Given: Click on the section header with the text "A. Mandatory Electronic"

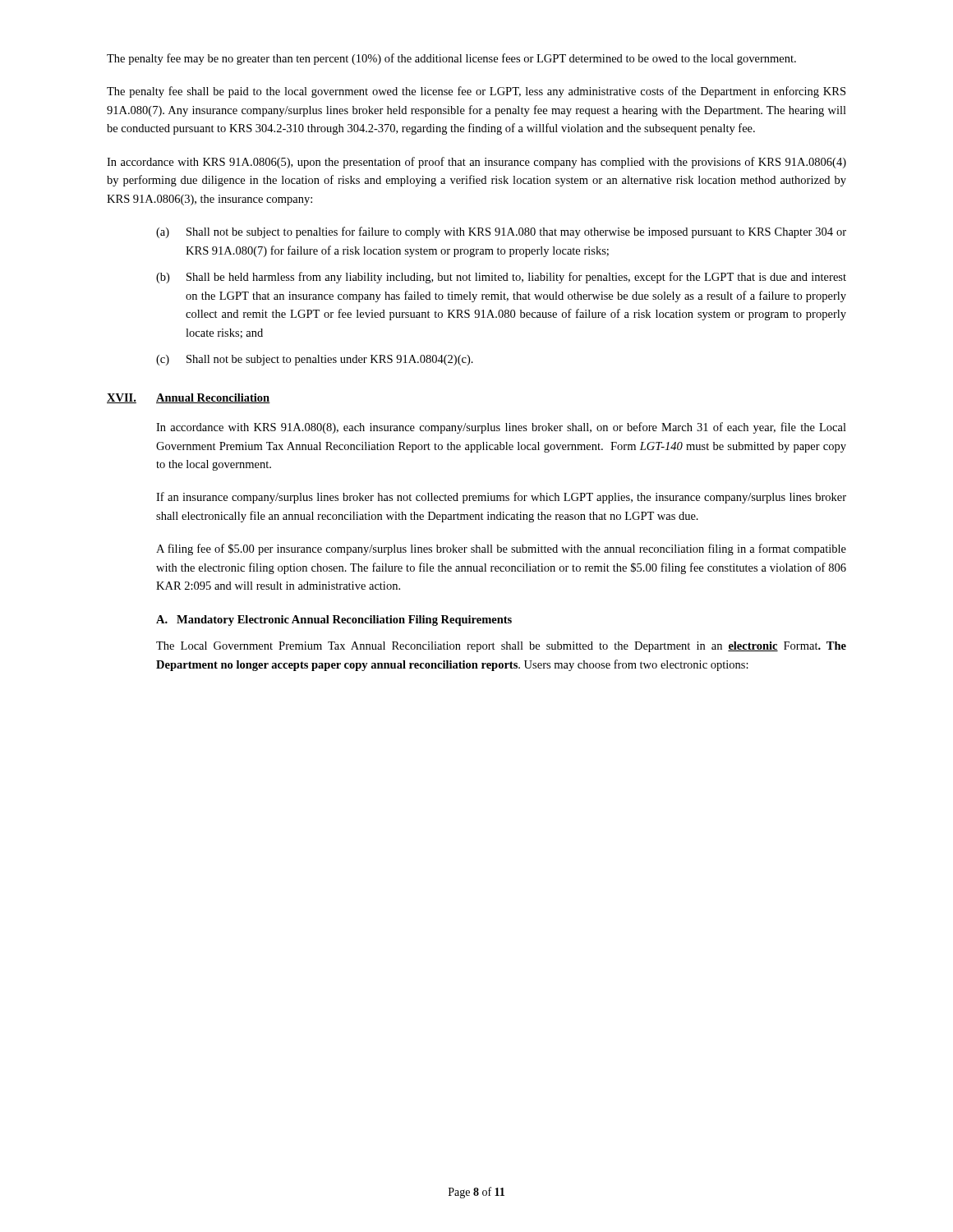Looking at the screenshot, I should [x=334, y=619].
